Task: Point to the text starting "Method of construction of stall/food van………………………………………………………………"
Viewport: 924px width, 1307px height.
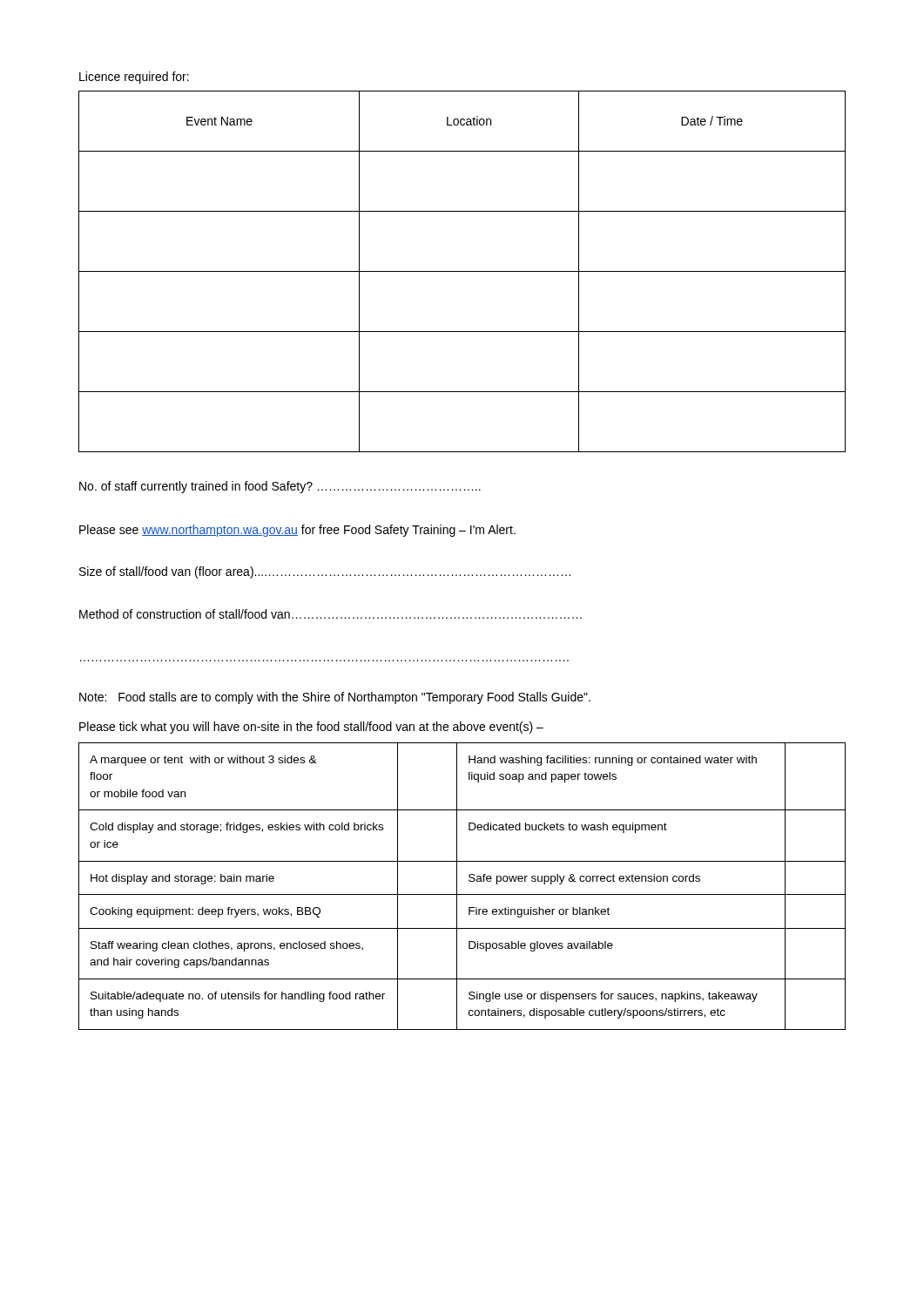Action: pos(331,614)
